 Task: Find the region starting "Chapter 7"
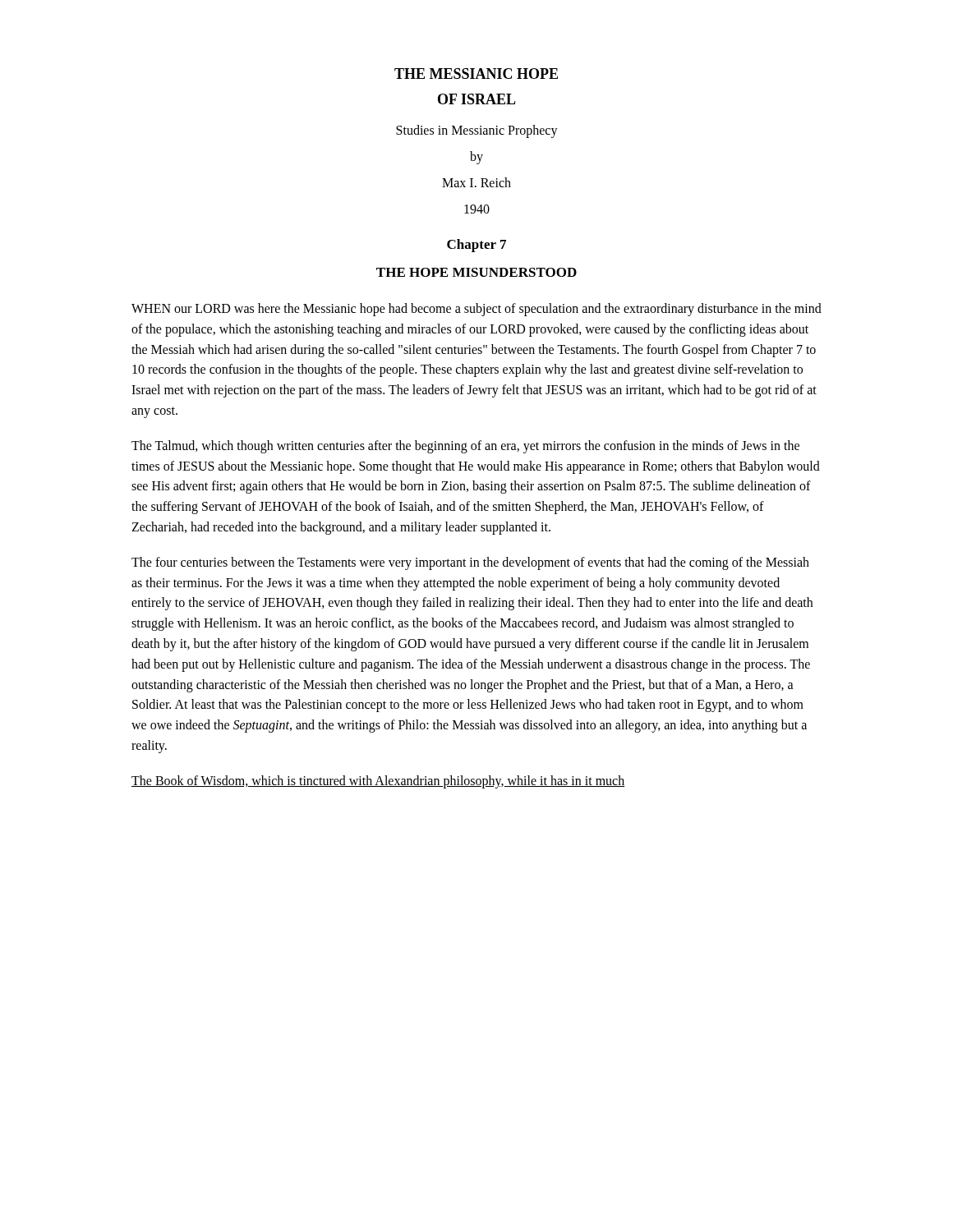[476, 244]
